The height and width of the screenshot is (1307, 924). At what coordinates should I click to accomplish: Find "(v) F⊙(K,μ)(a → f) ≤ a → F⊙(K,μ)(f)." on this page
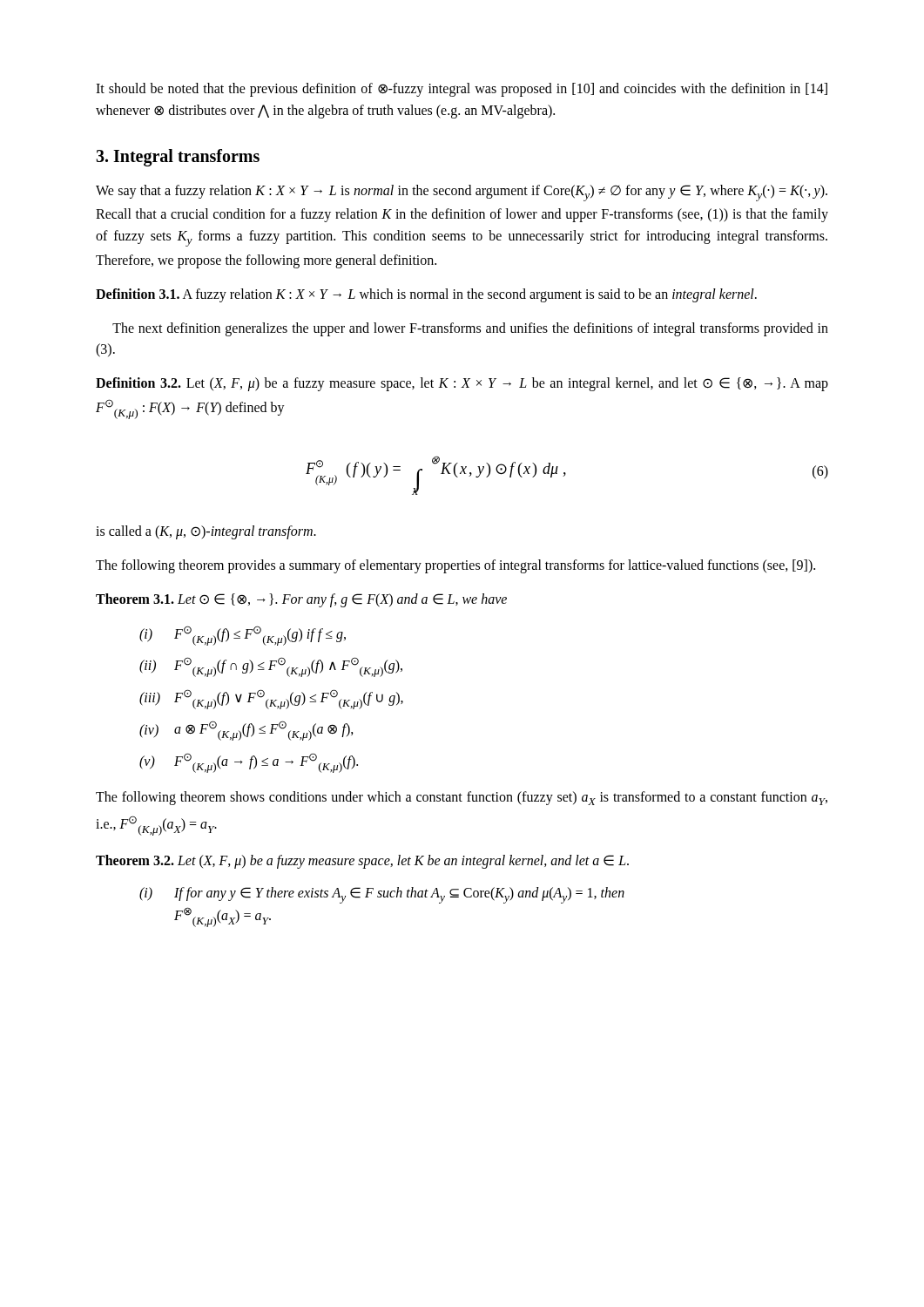(x=249, y=763)
